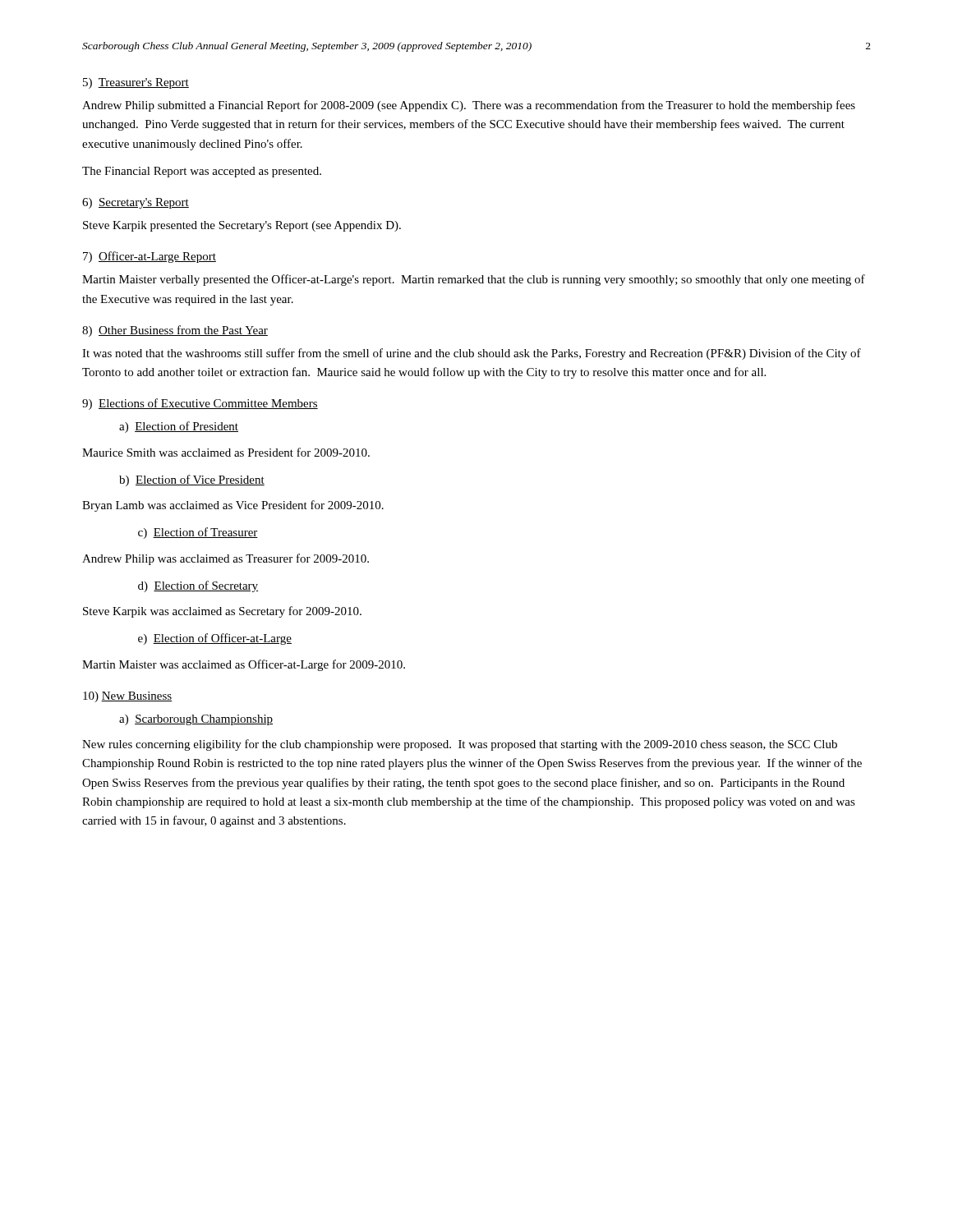Image resolution: width=953 pixels, height=1232 pixels.
Task: Find the text starting "It was noted that"
Action: [x=471, y=363]
